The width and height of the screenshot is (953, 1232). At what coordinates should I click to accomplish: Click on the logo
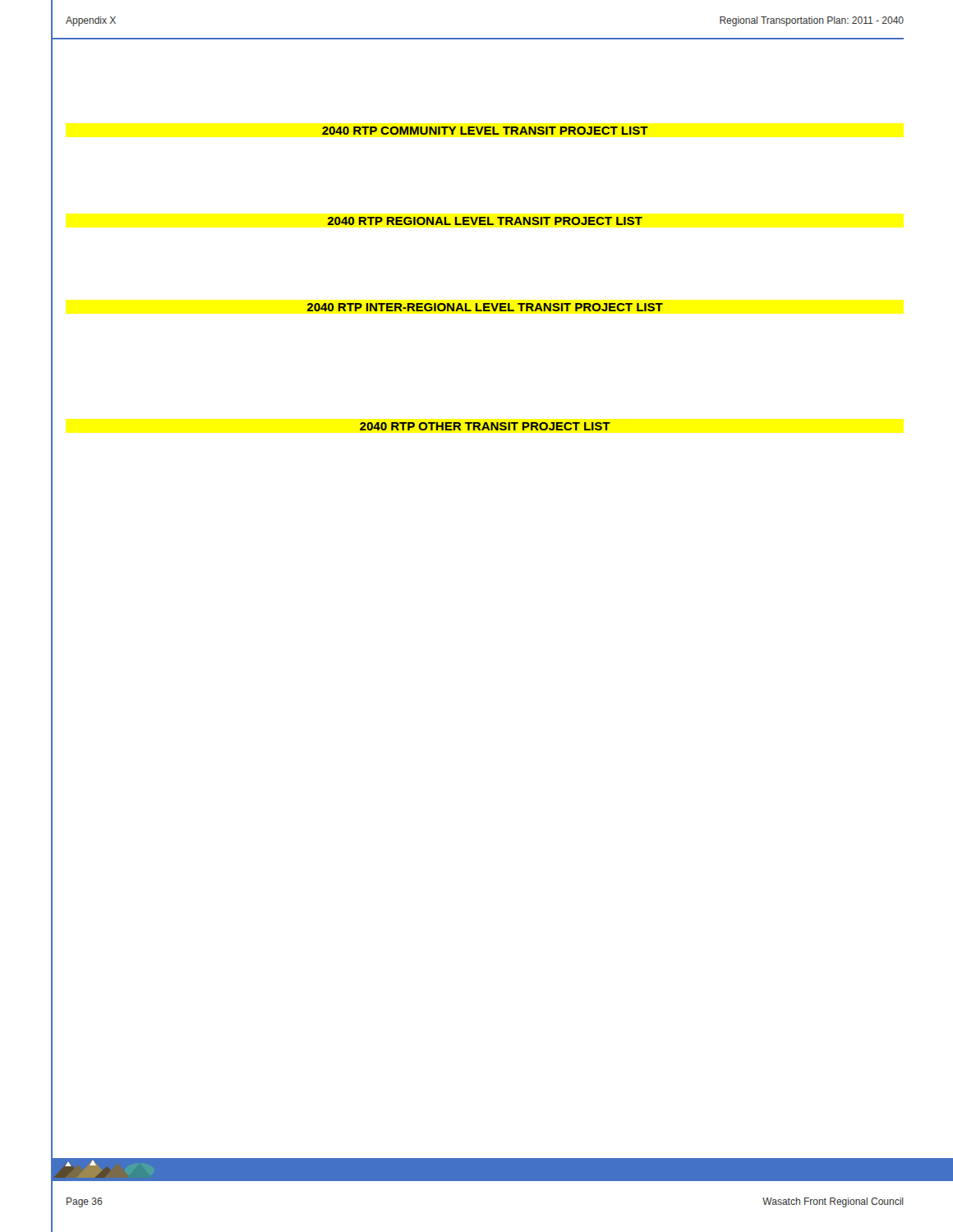(x=107, y=1169)
